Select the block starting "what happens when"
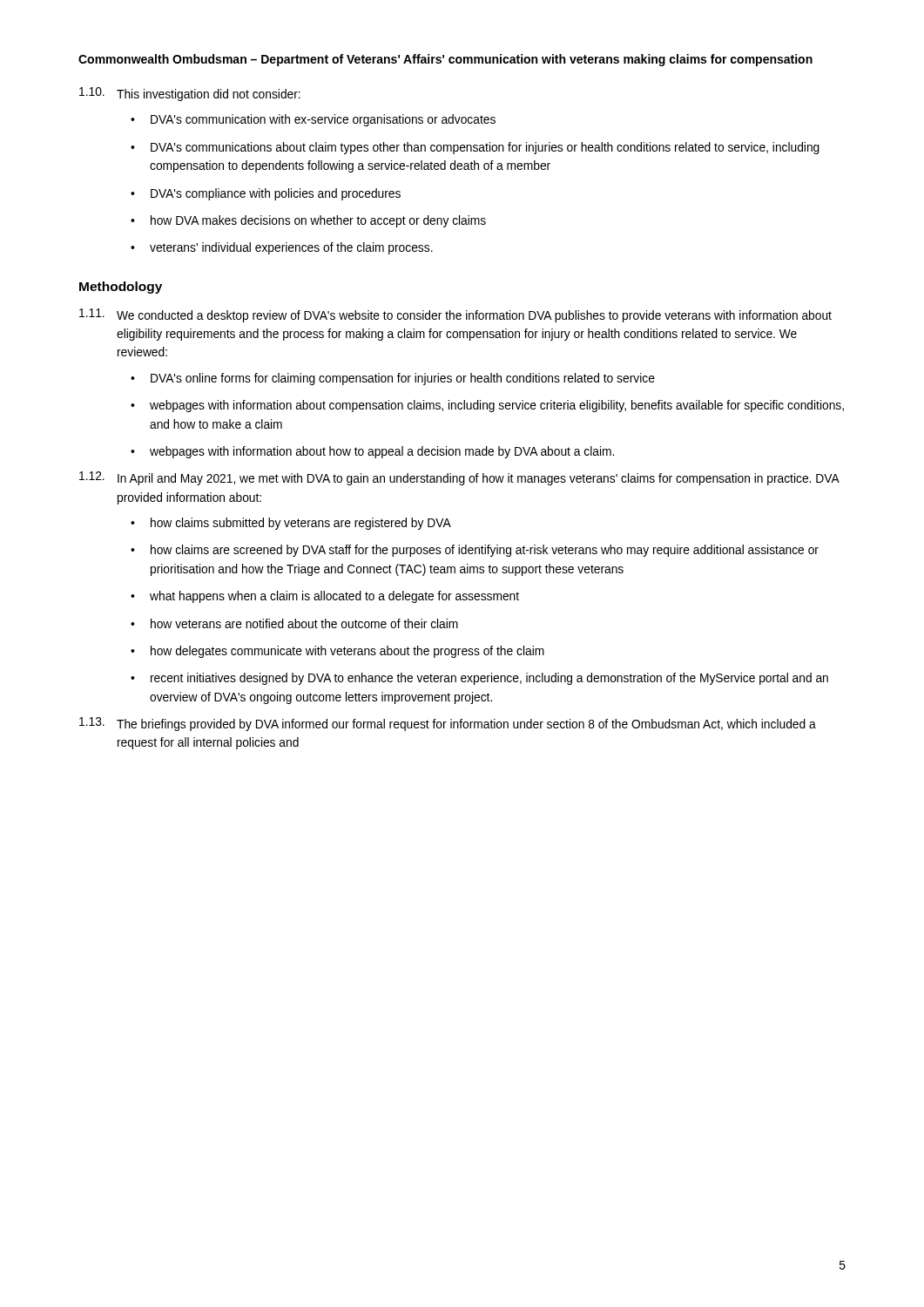The width and height of the screenshot is (924, 1307). point(334,597)
